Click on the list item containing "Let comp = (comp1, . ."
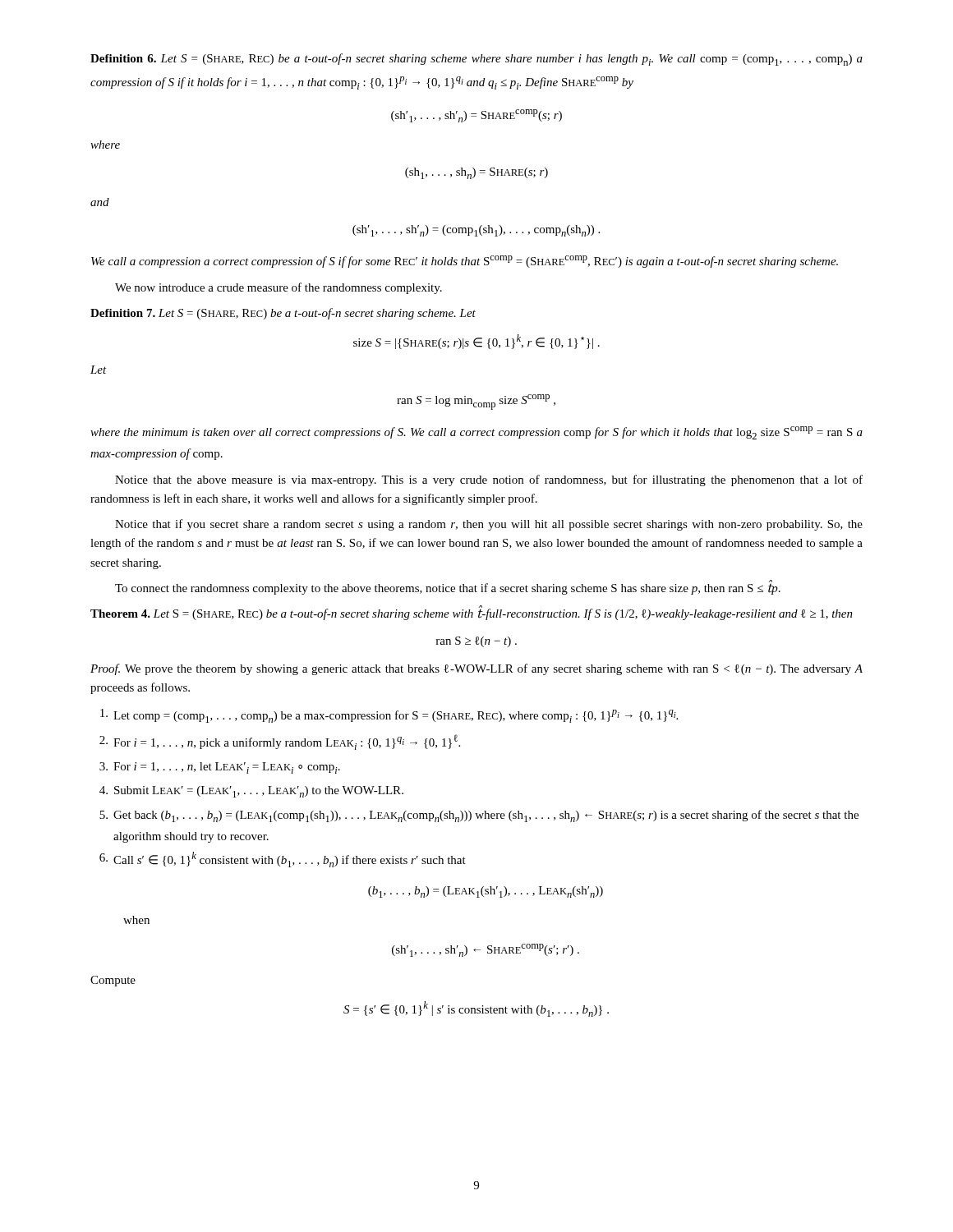The width and height of the screenshot is (953, 1232). 476,716
